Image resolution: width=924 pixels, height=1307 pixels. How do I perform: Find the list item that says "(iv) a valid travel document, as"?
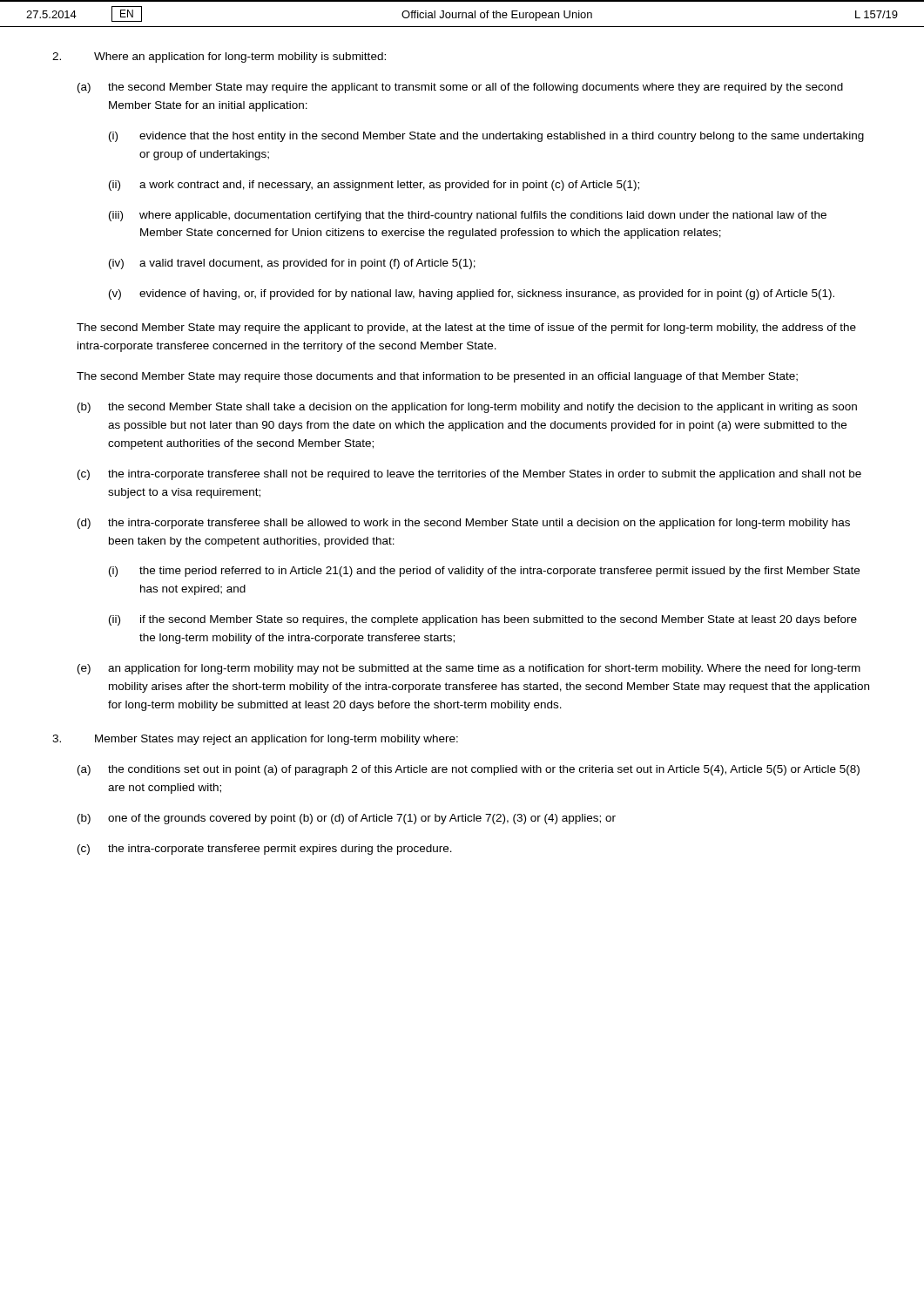pyautogui.click(x=292, y=264)
